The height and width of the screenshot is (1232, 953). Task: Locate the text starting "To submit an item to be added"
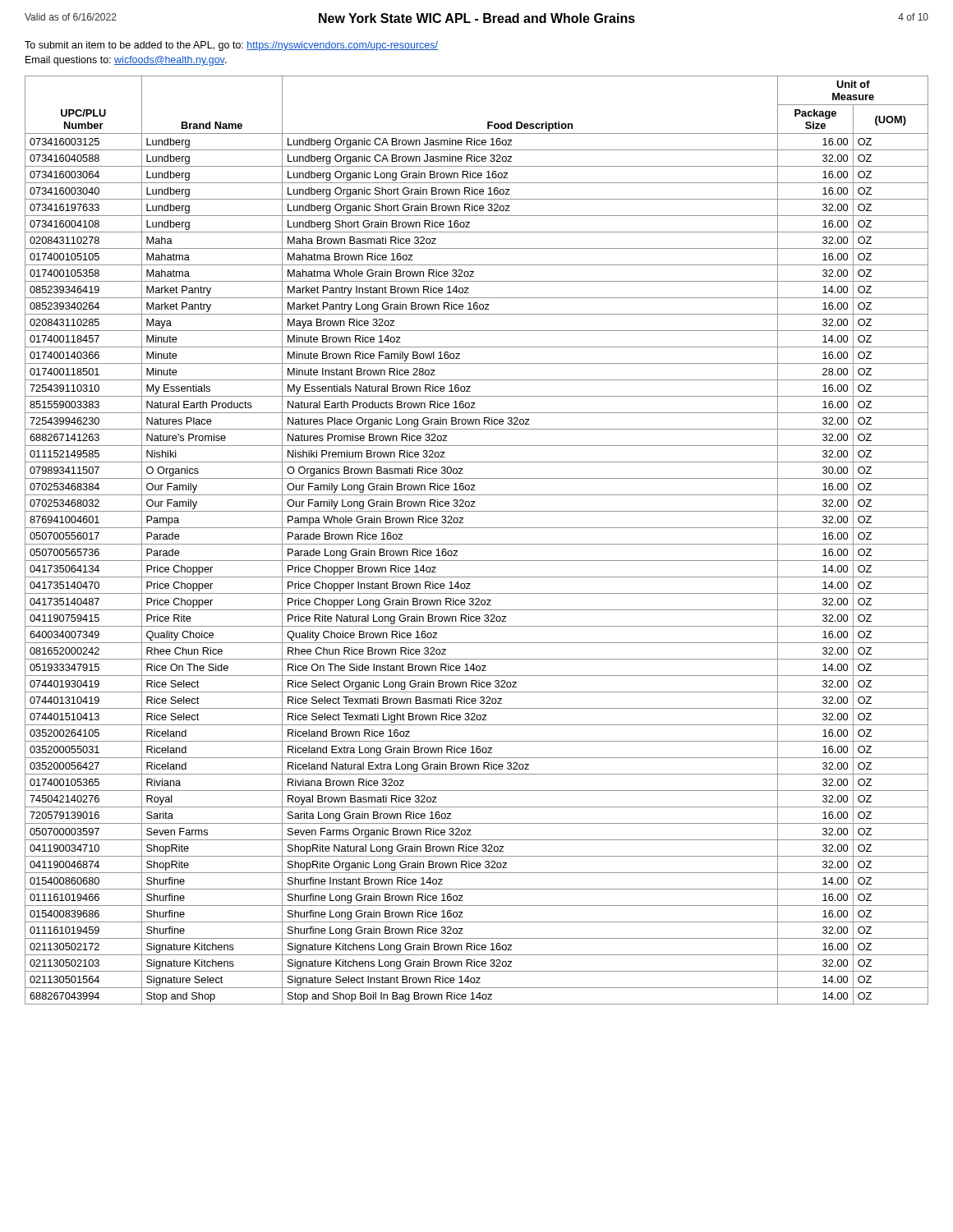point(231,45)
